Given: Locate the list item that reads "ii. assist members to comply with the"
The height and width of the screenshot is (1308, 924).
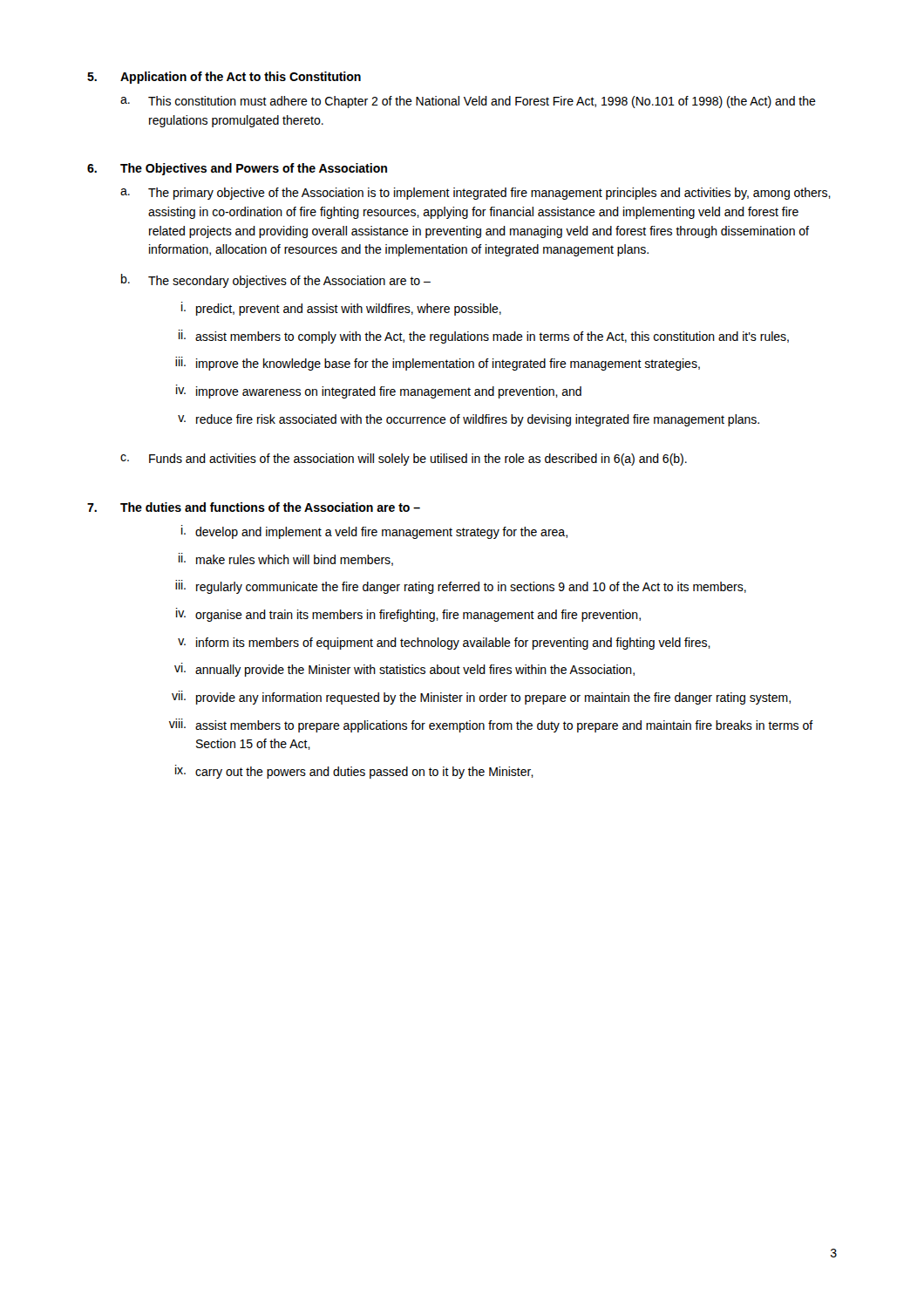Looking at the screenshot, I should point(493,337).
